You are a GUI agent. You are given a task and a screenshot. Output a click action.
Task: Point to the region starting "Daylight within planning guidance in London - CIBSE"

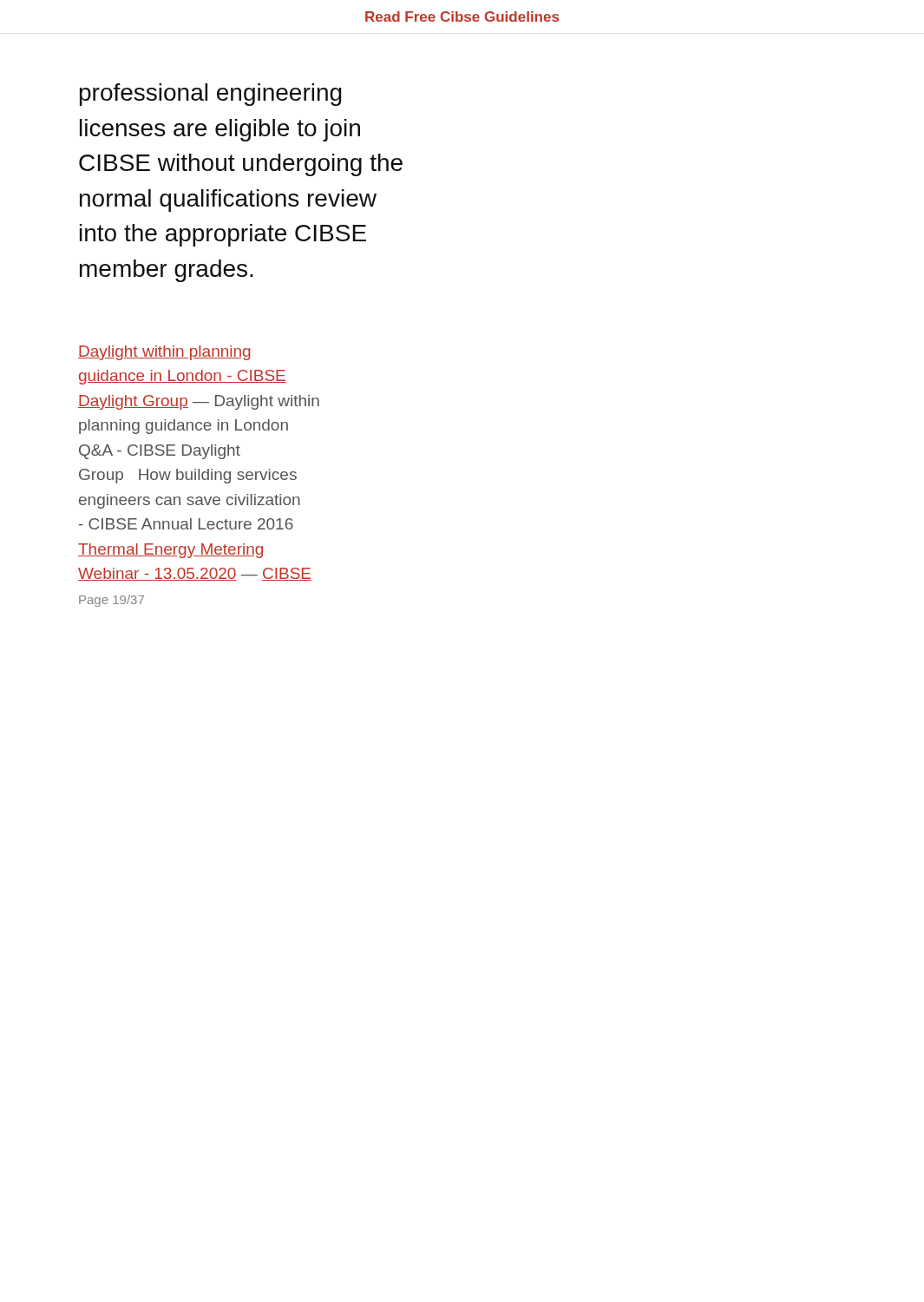(199, 474)
